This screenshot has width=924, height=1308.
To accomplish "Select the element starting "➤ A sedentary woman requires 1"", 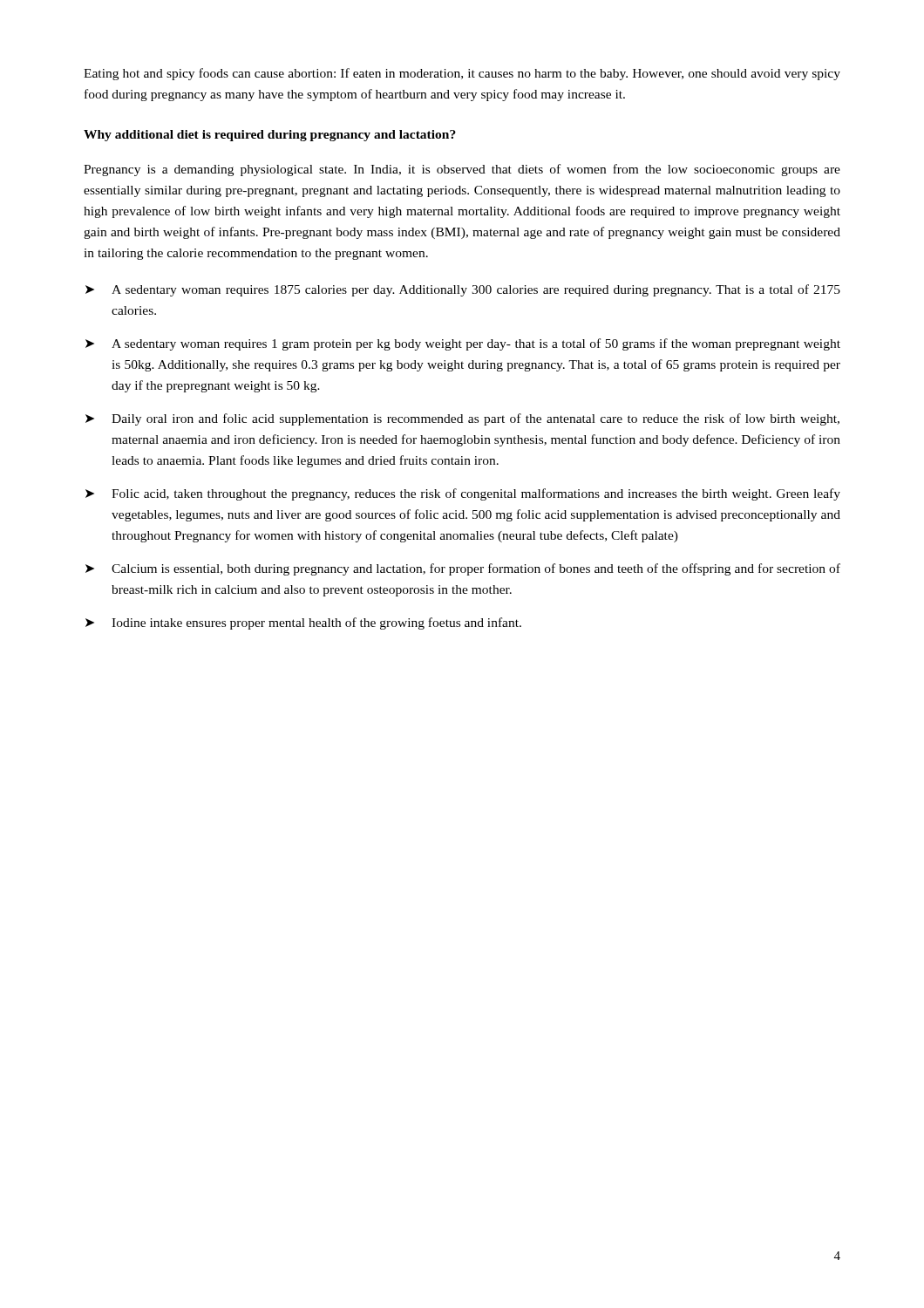I will (462, 365).
